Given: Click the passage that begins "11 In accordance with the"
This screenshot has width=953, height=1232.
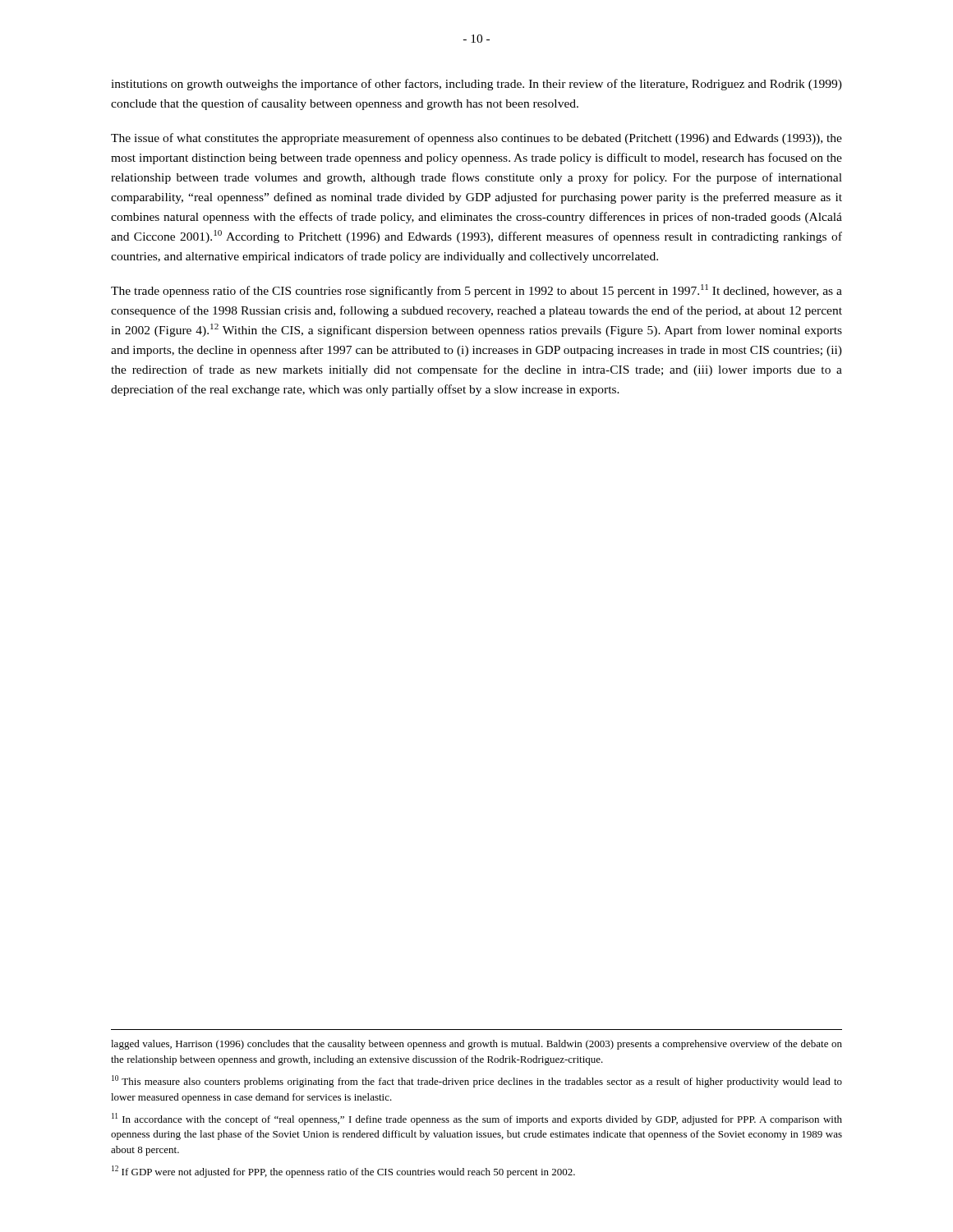Looking at the screenshot, I should (x=476, y=1134).
